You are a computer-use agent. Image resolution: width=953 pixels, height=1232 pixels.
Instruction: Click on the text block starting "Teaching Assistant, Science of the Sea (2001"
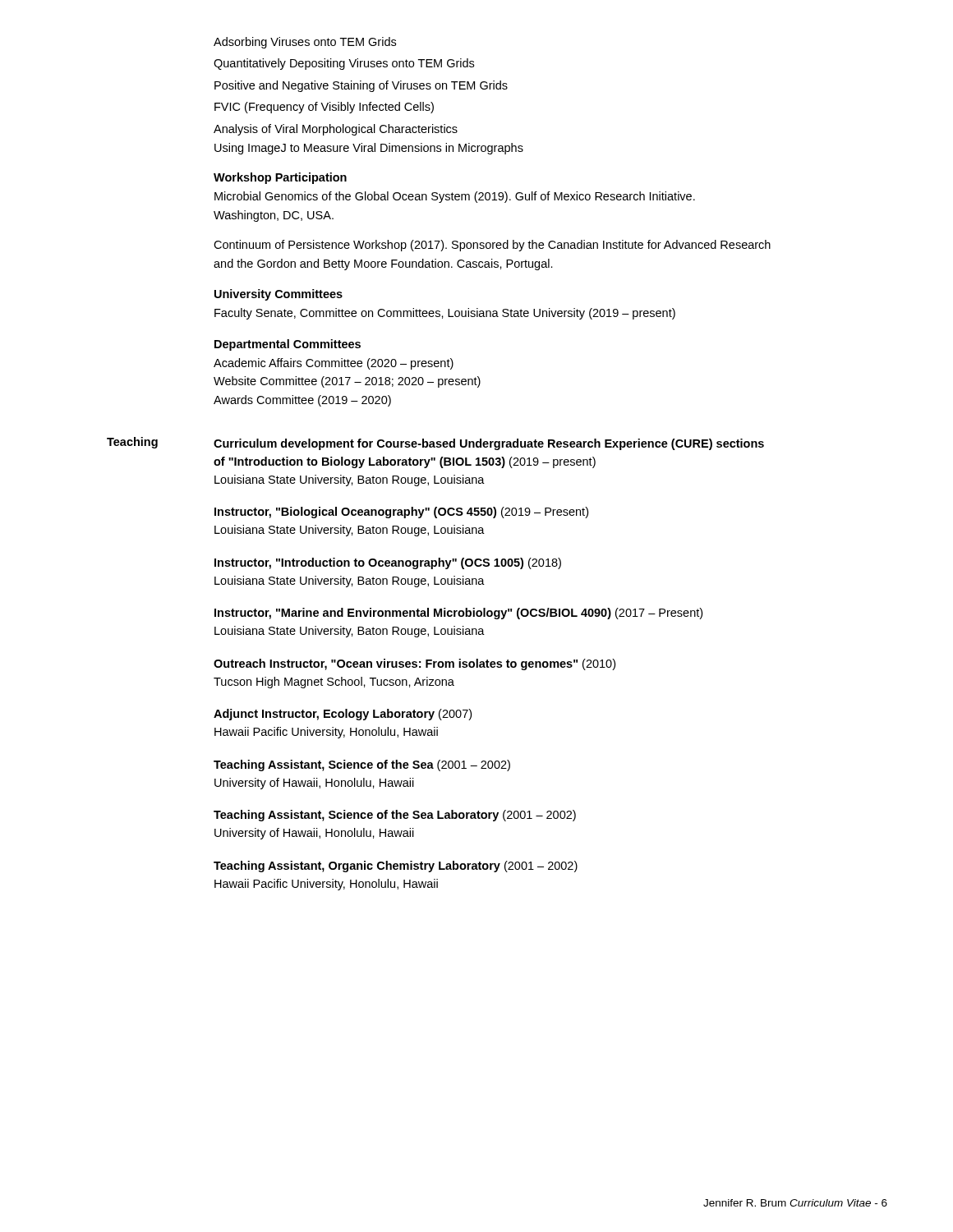tap(362, 765)
